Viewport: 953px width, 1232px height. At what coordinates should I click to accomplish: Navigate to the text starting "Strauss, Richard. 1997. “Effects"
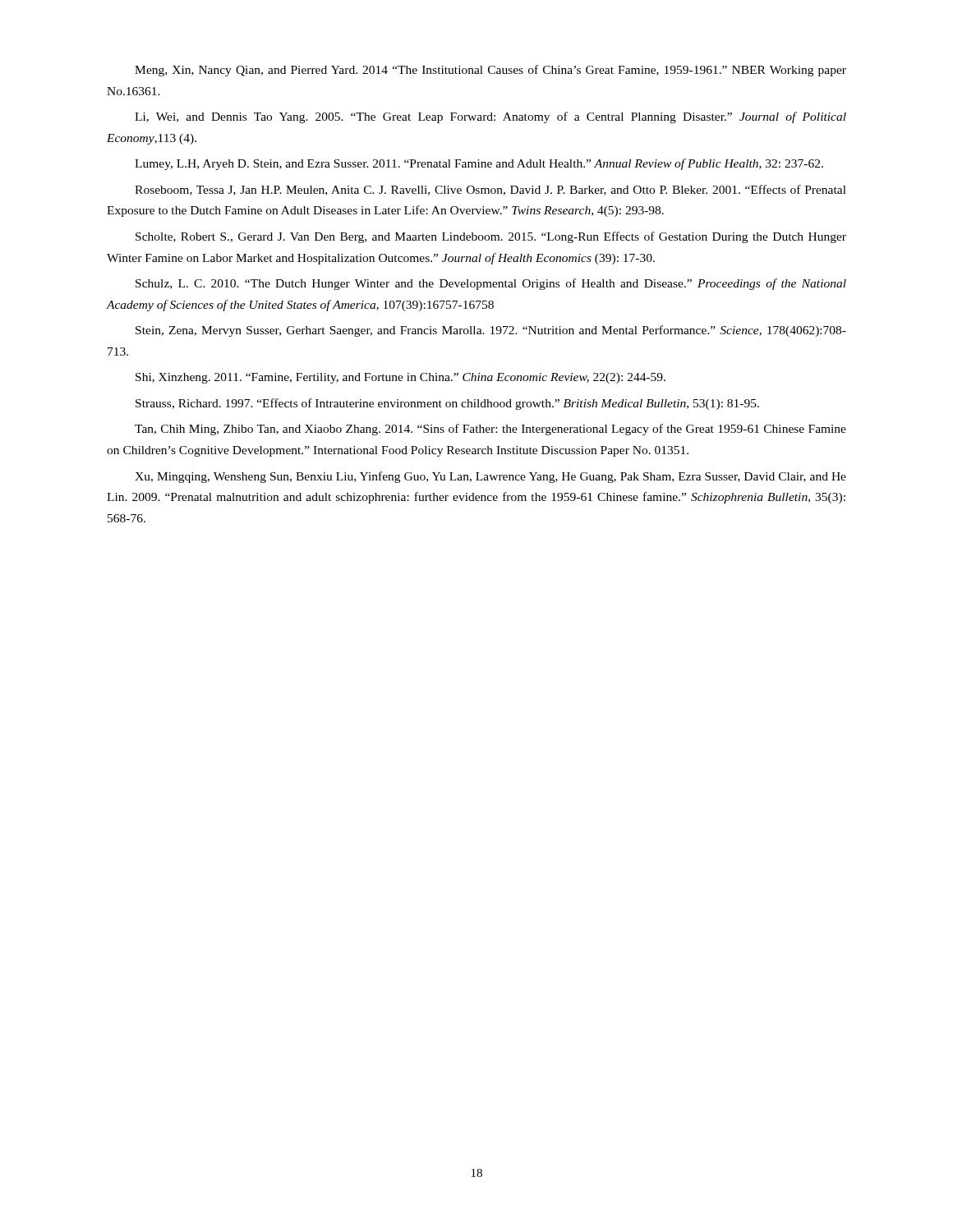coord(447,403)
